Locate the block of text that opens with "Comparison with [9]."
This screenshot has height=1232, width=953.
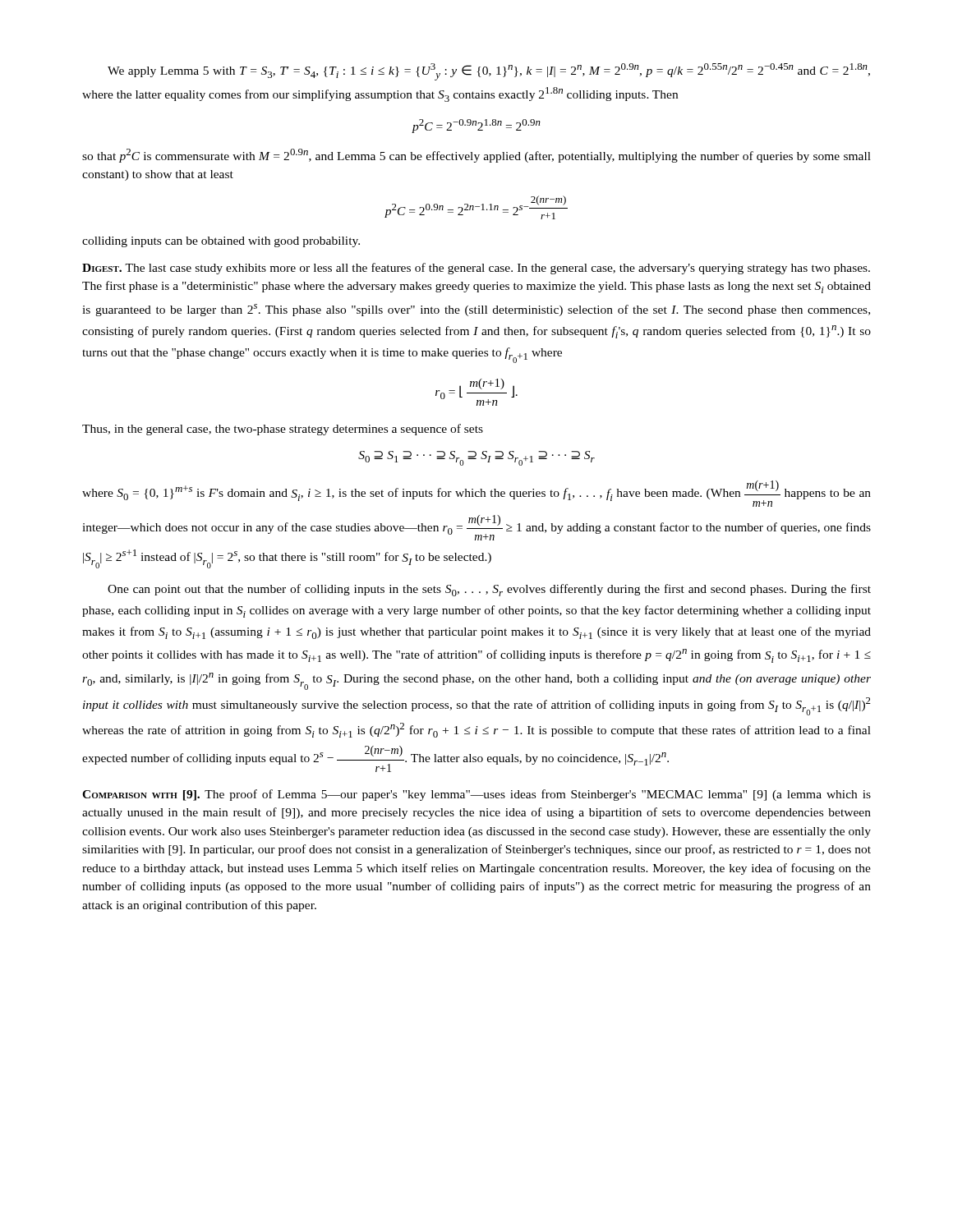[x=476, y=849]
